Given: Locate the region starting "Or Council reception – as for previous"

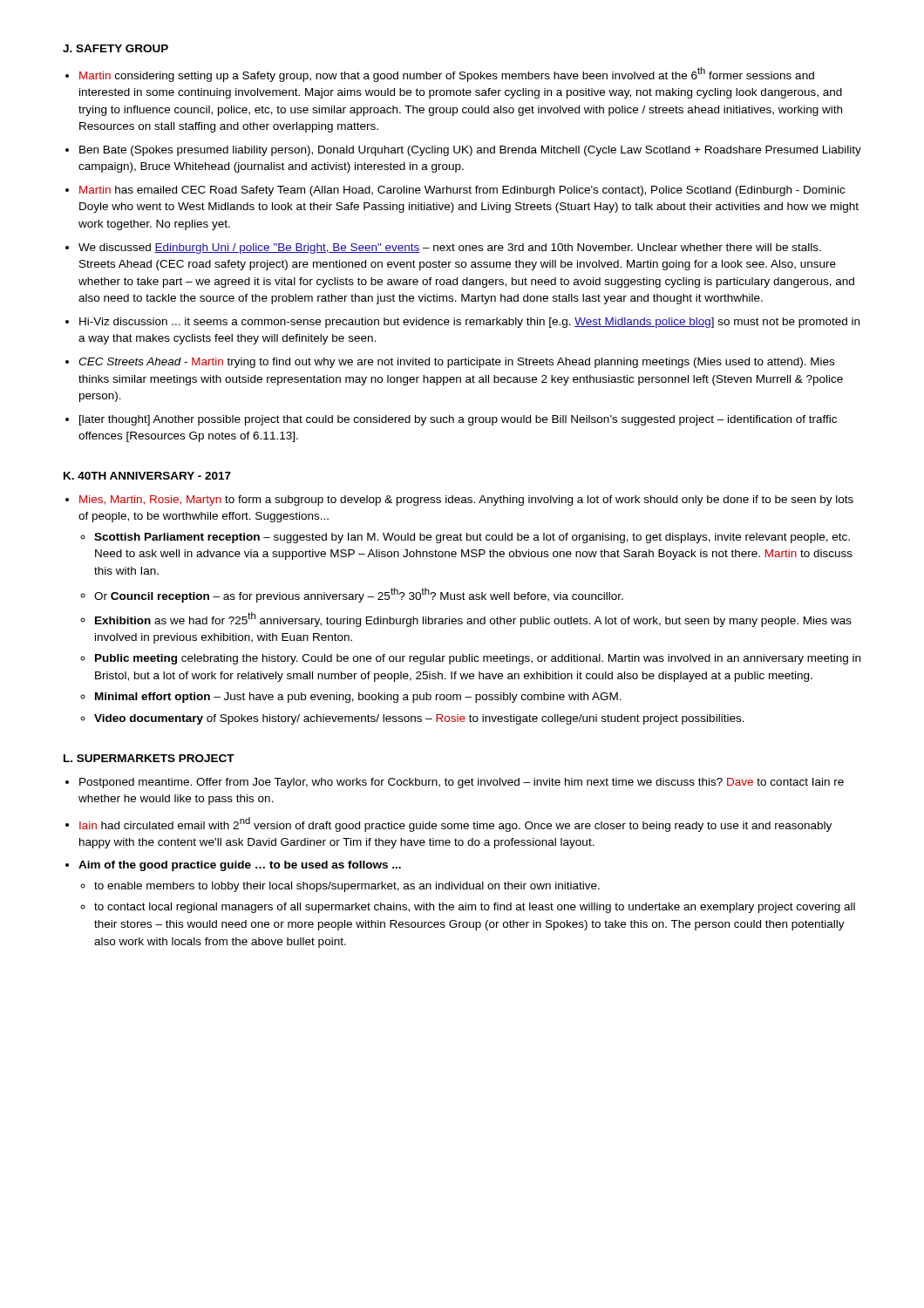Looking at the screenshot, I should tap(359, 594).
